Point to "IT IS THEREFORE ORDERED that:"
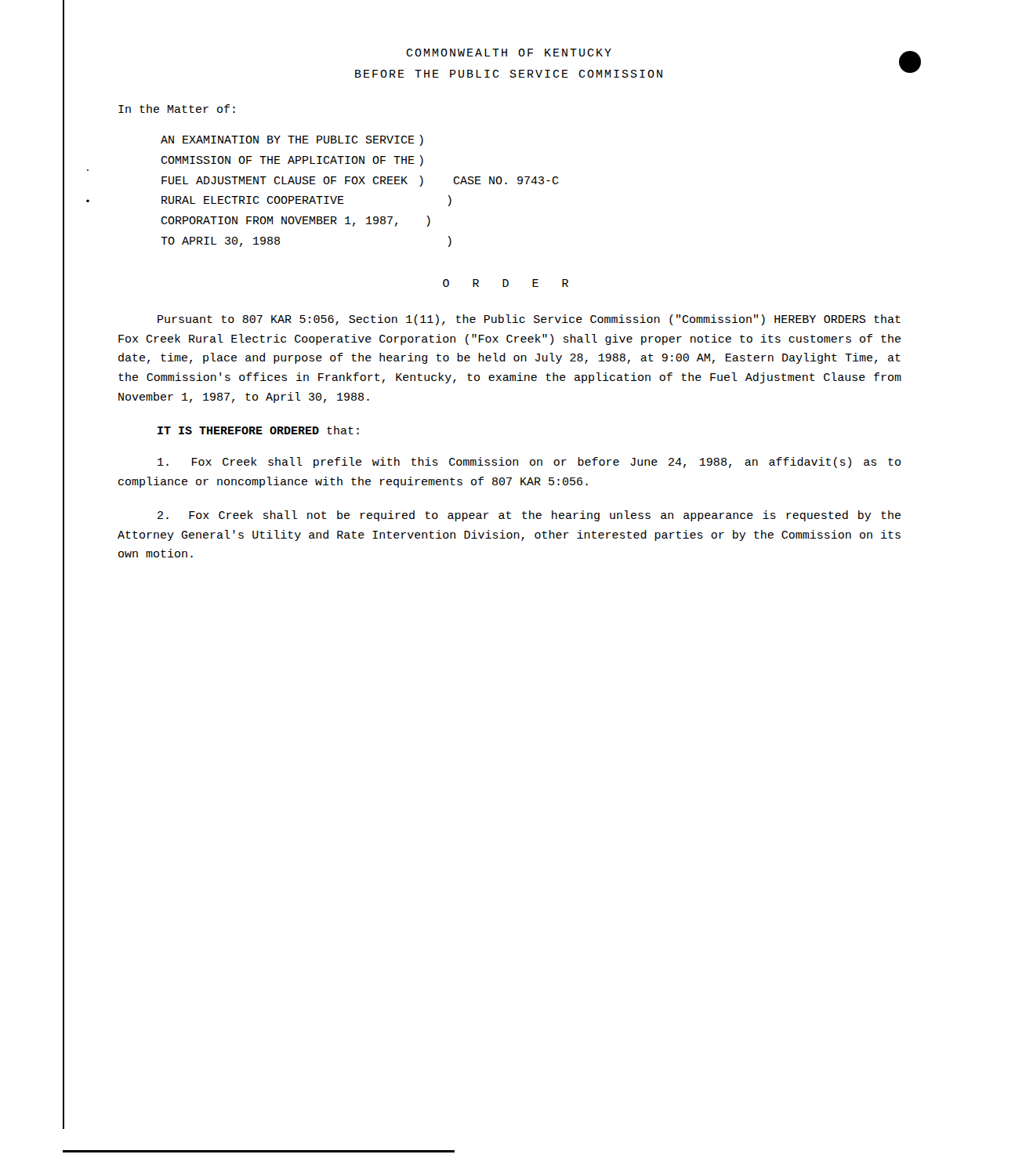The height and width of the screenshot is (1176, 1015). point(259,431)
